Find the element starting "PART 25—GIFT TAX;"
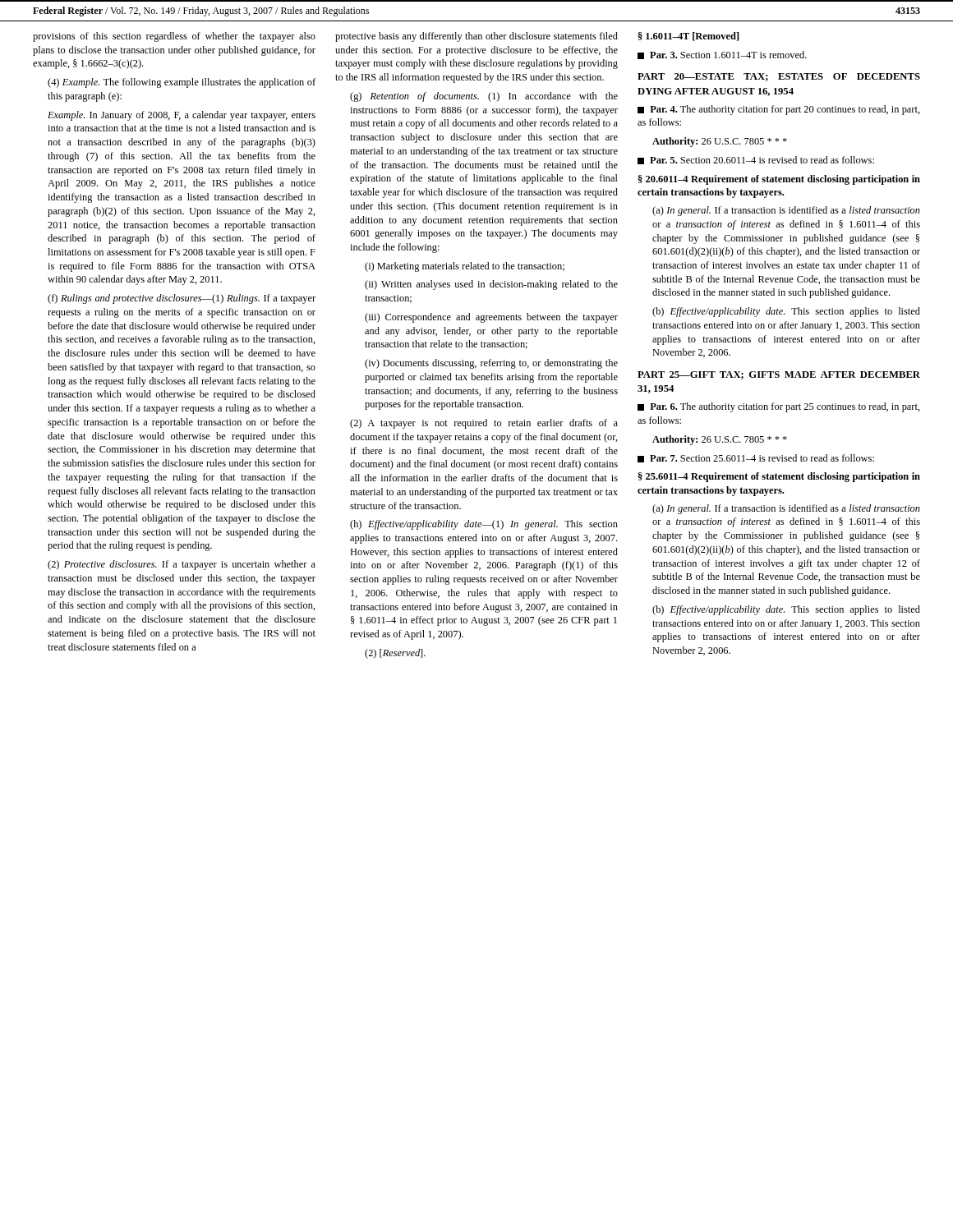Image resolution: width=953 pixels, height=1232 pixels. pos(779,382)
